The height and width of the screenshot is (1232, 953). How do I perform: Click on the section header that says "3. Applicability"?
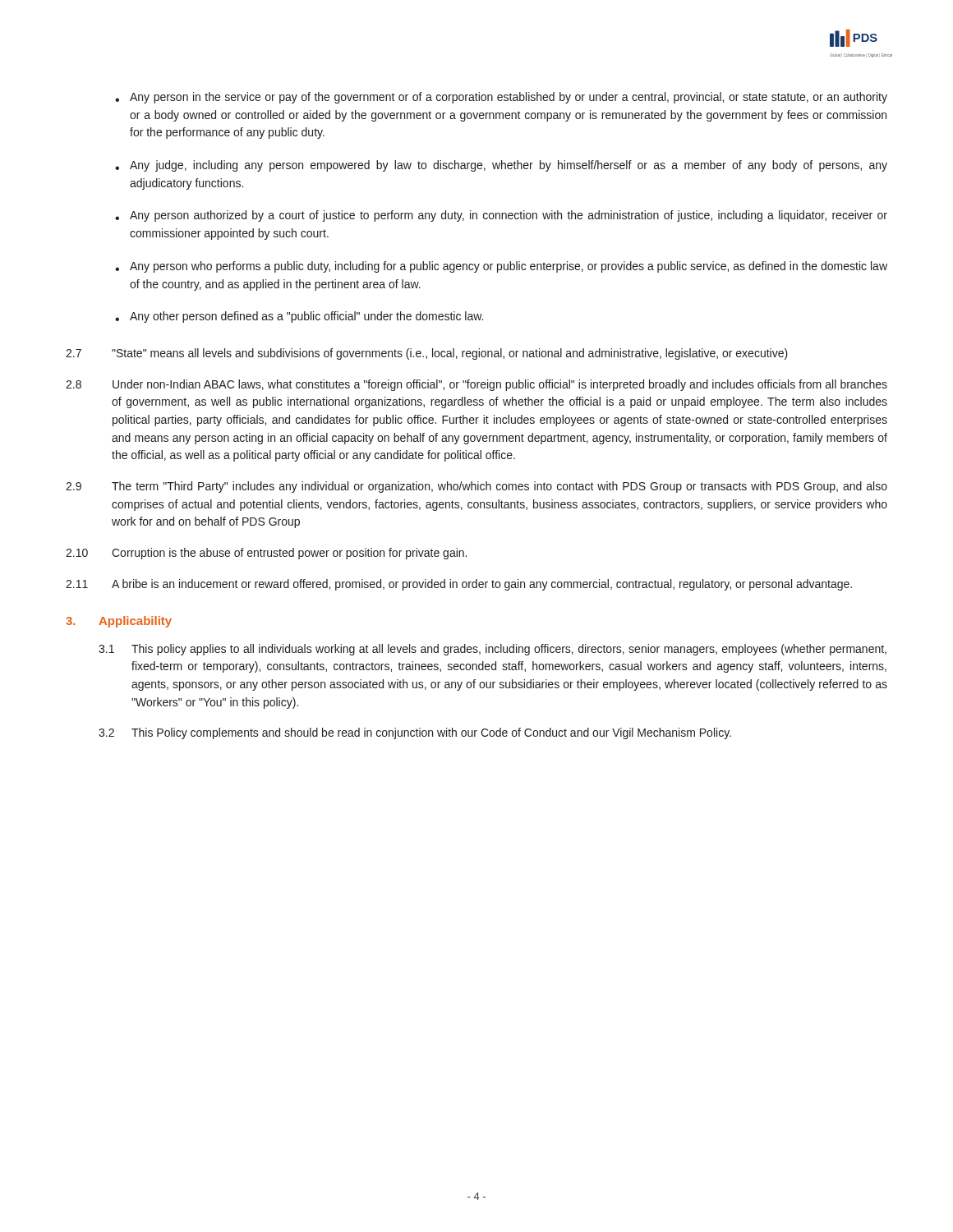point(119,622)
